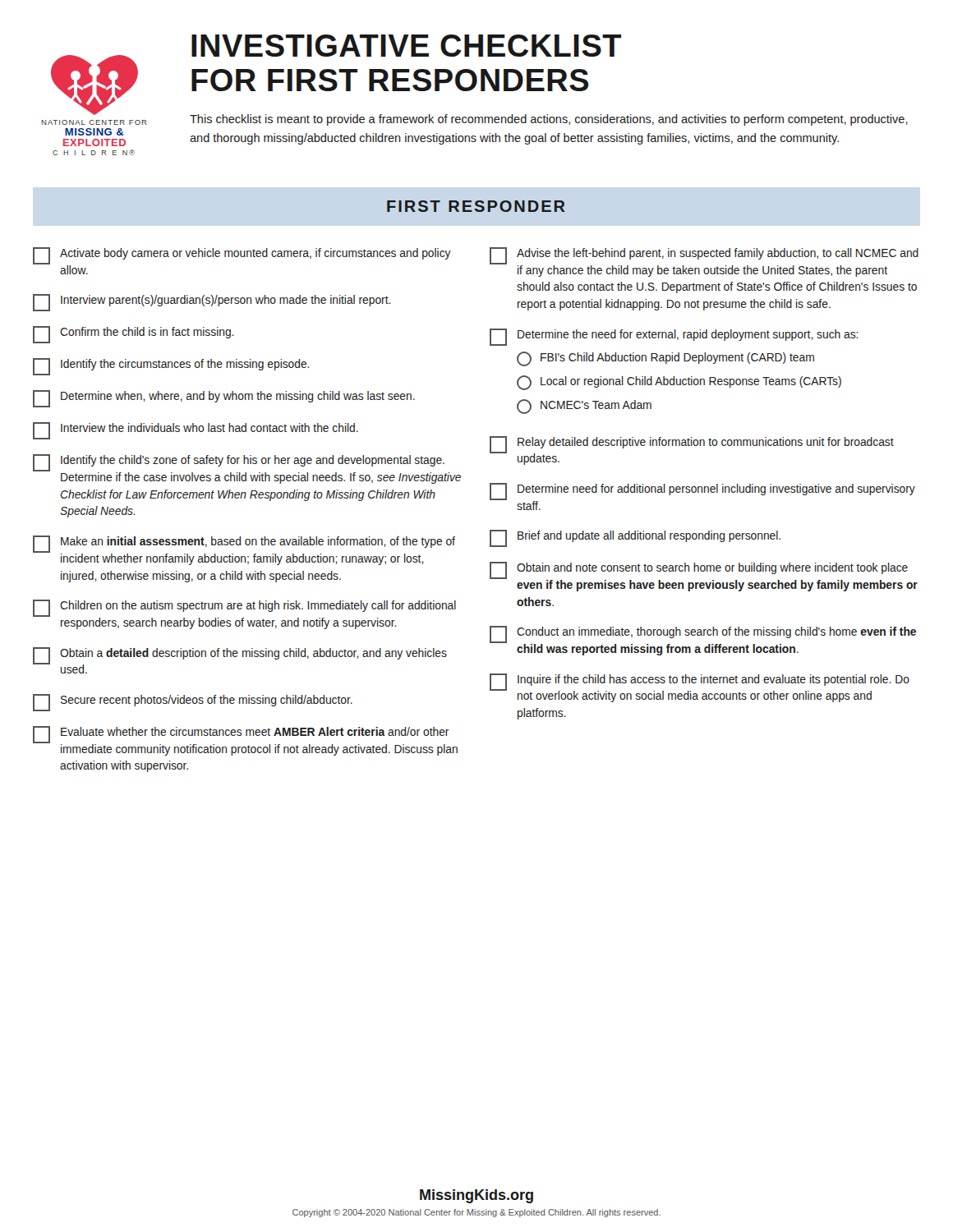
Task: Find "FIRST RESPONDER" on this page
Action: coord(476,206)
